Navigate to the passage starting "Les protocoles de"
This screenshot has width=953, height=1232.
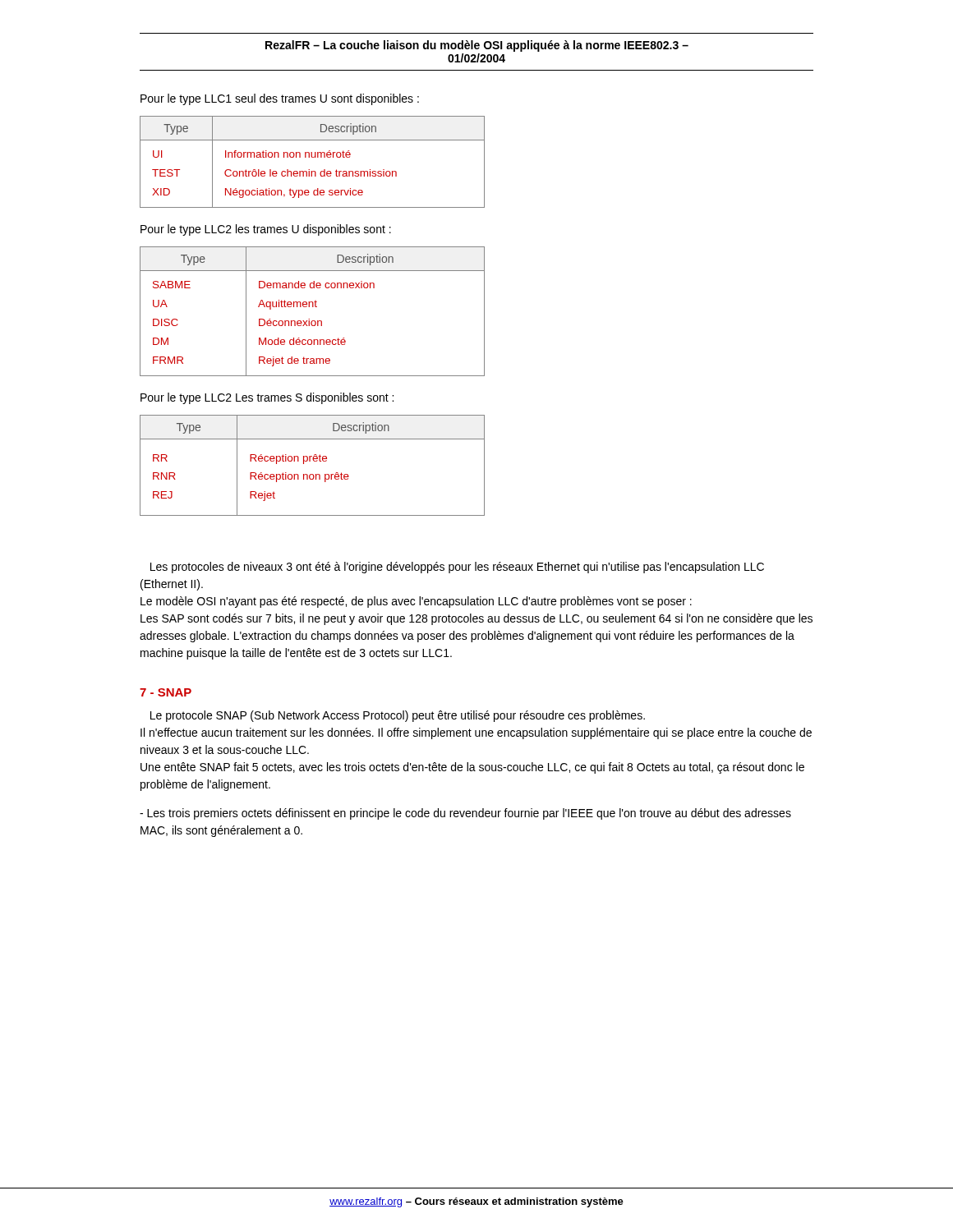[476, 610]
